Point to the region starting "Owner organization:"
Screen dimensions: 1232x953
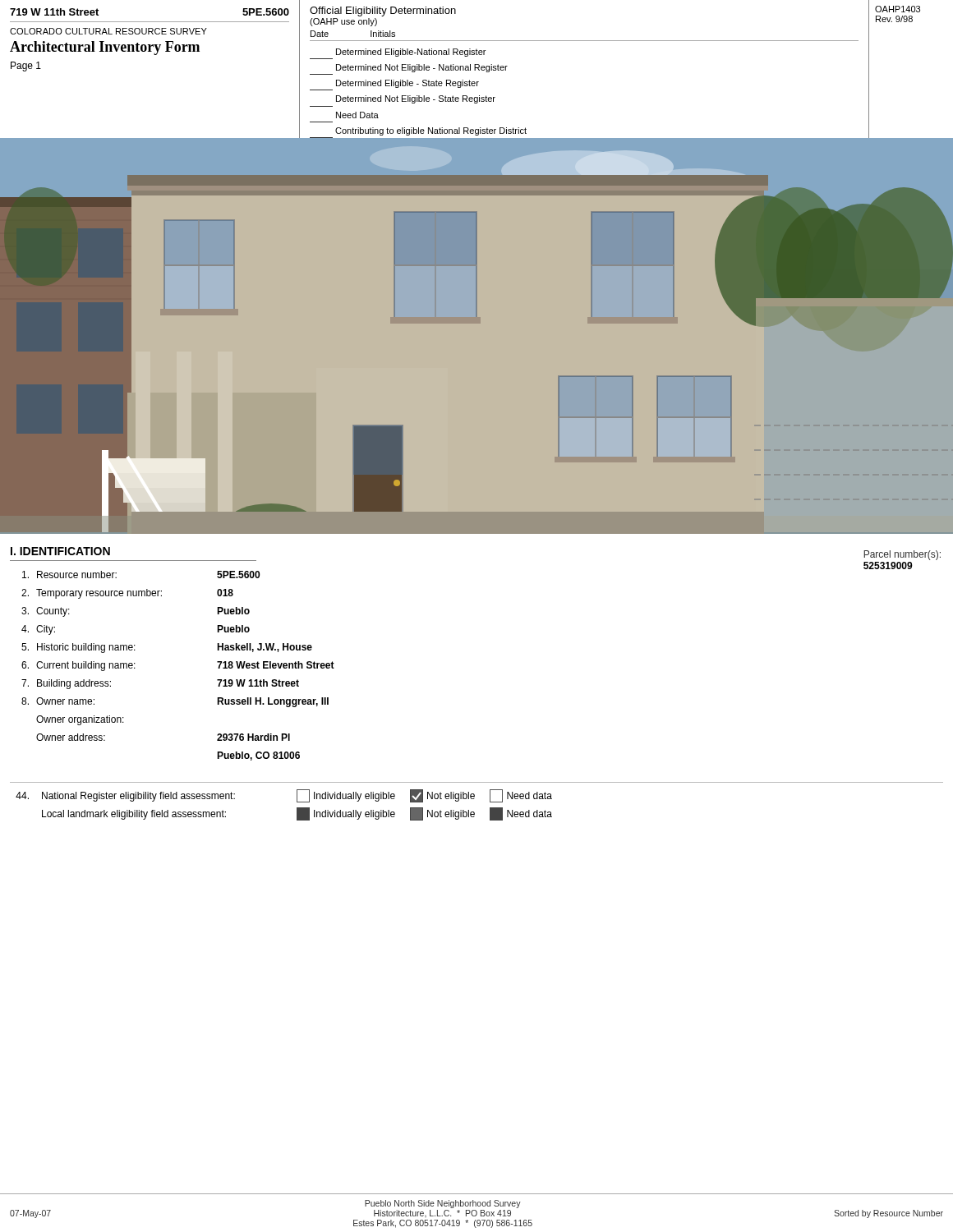[127, 719]
